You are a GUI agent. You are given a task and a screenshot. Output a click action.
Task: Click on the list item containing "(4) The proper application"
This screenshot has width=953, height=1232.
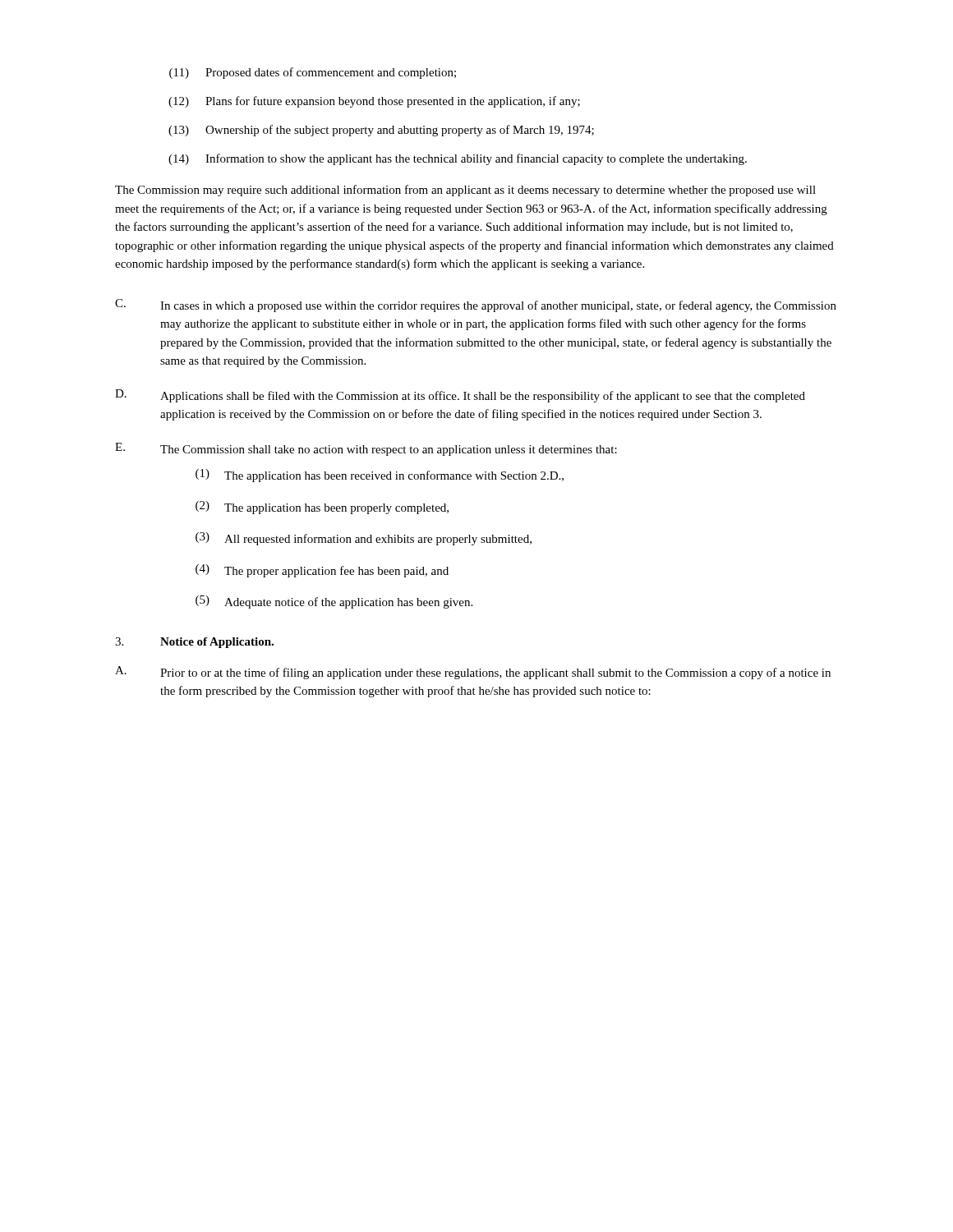coord(322,571)
